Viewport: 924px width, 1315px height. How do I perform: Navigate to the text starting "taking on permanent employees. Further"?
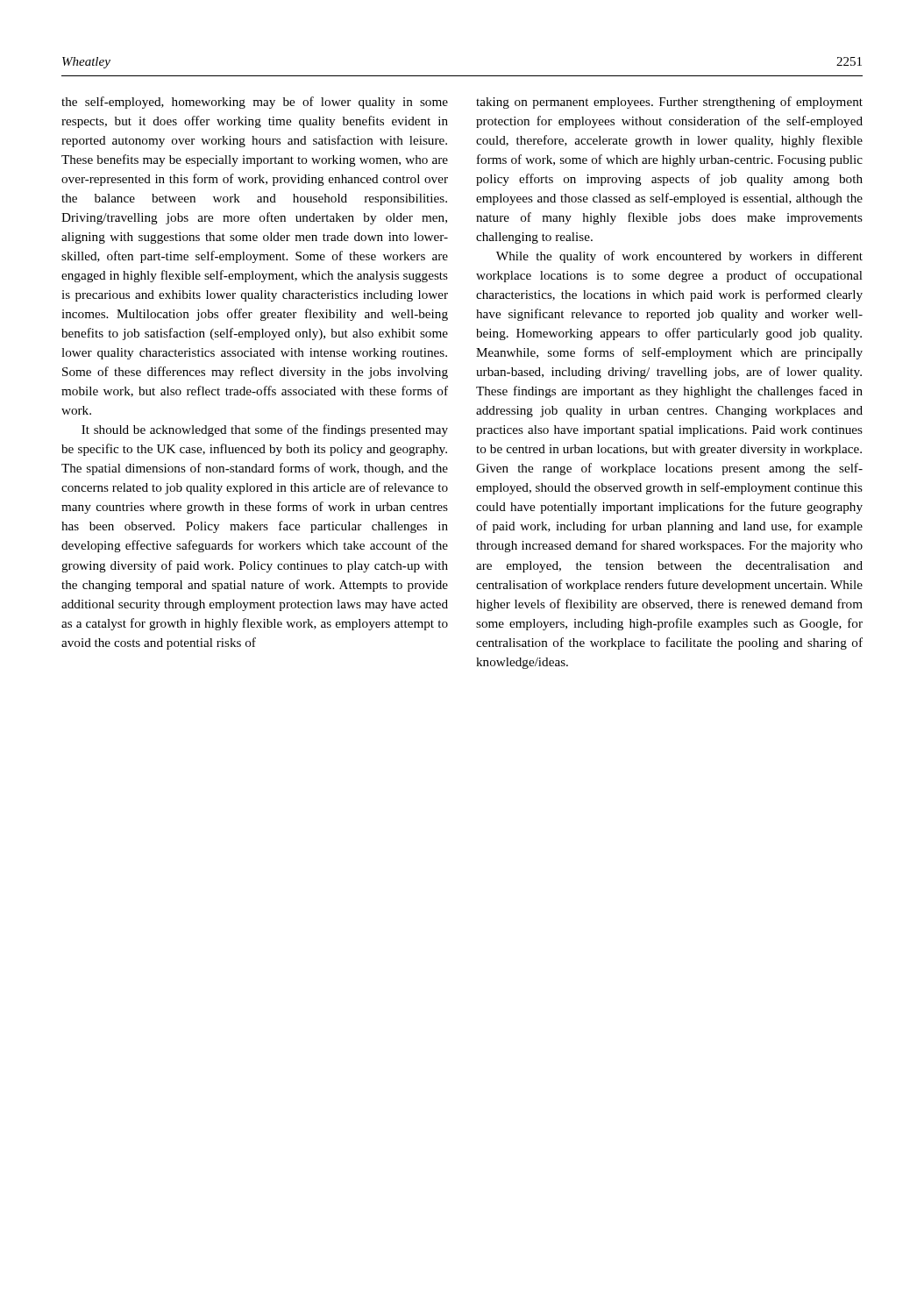coord(669,382)
